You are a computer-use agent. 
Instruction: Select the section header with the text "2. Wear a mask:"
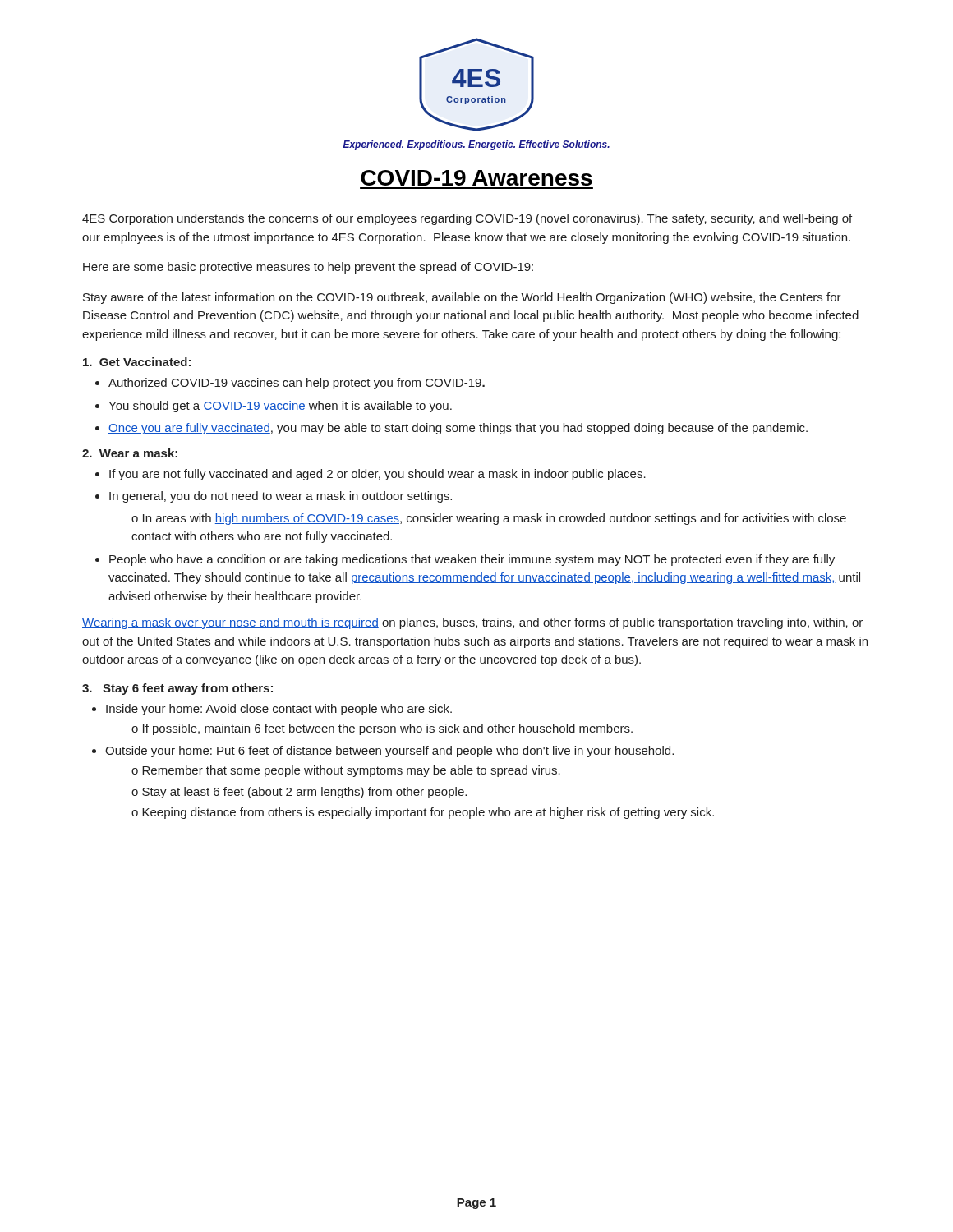(x=130, y=453)
